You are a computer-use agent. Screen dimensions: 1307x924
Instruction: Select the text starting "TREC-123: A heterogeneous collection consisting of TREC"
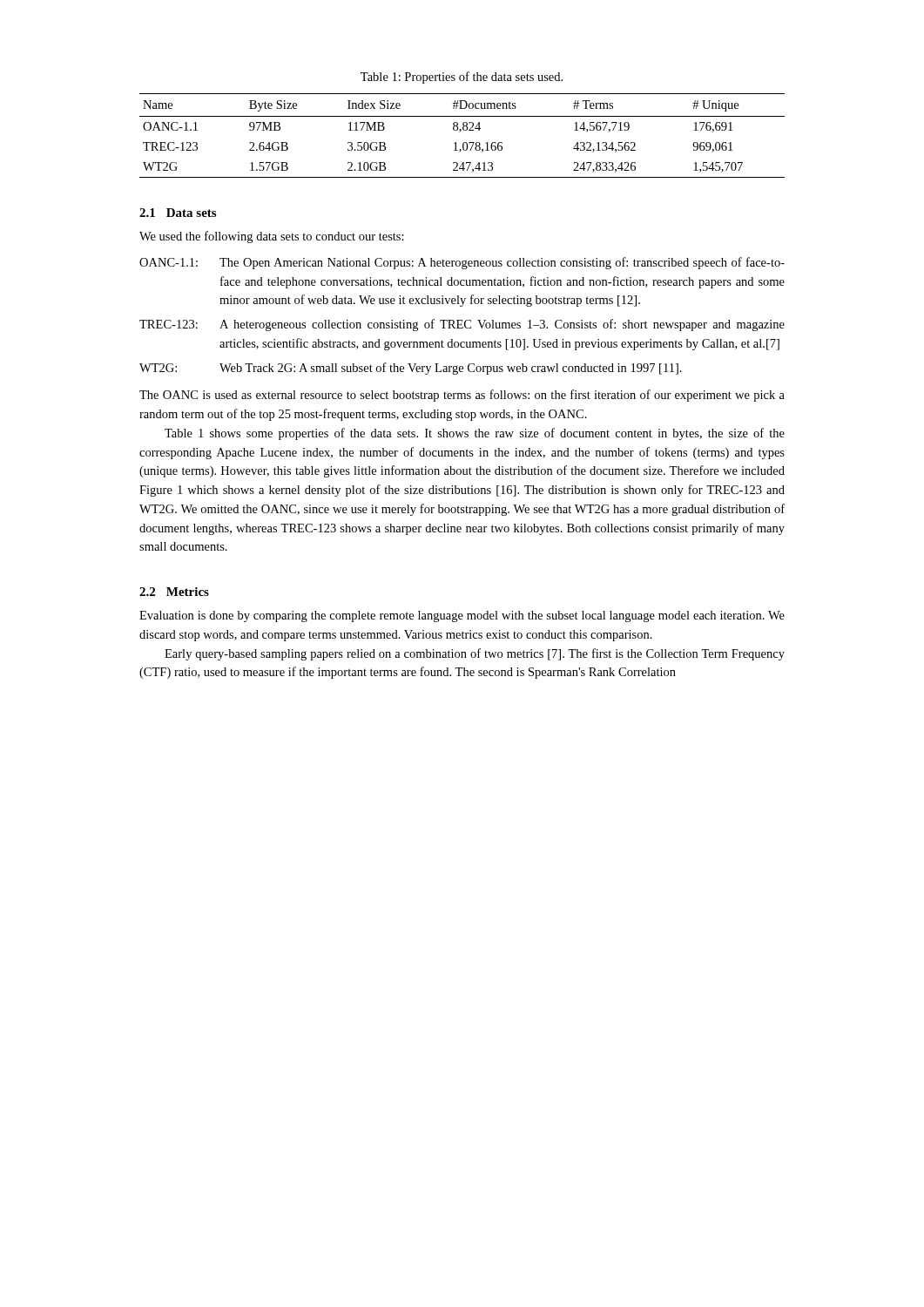pos(462,334)
